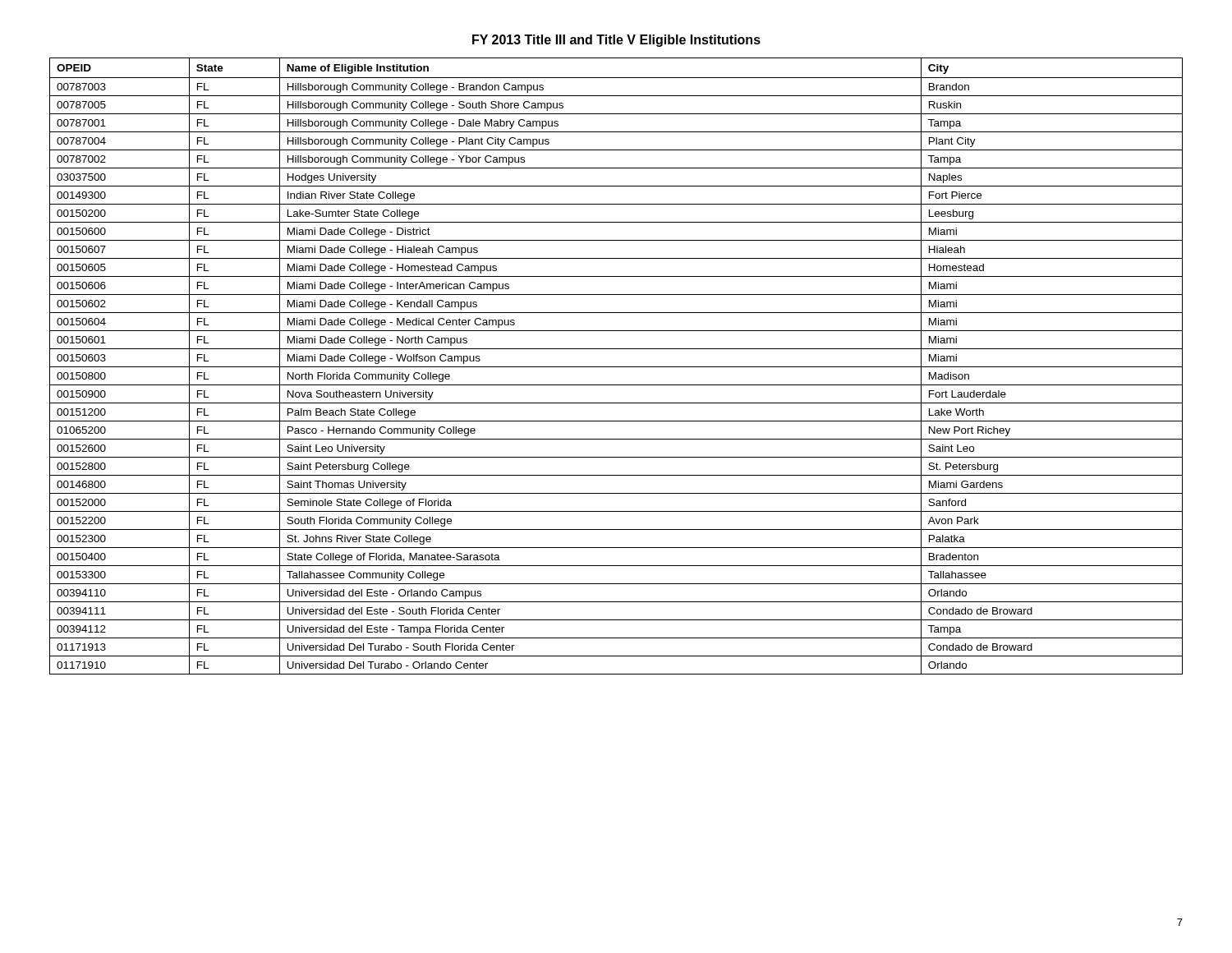This screenshot has height=953, width=1232.
Task: Find the title containing "FY 2013 Title"
Action: [x=616, y=40]
